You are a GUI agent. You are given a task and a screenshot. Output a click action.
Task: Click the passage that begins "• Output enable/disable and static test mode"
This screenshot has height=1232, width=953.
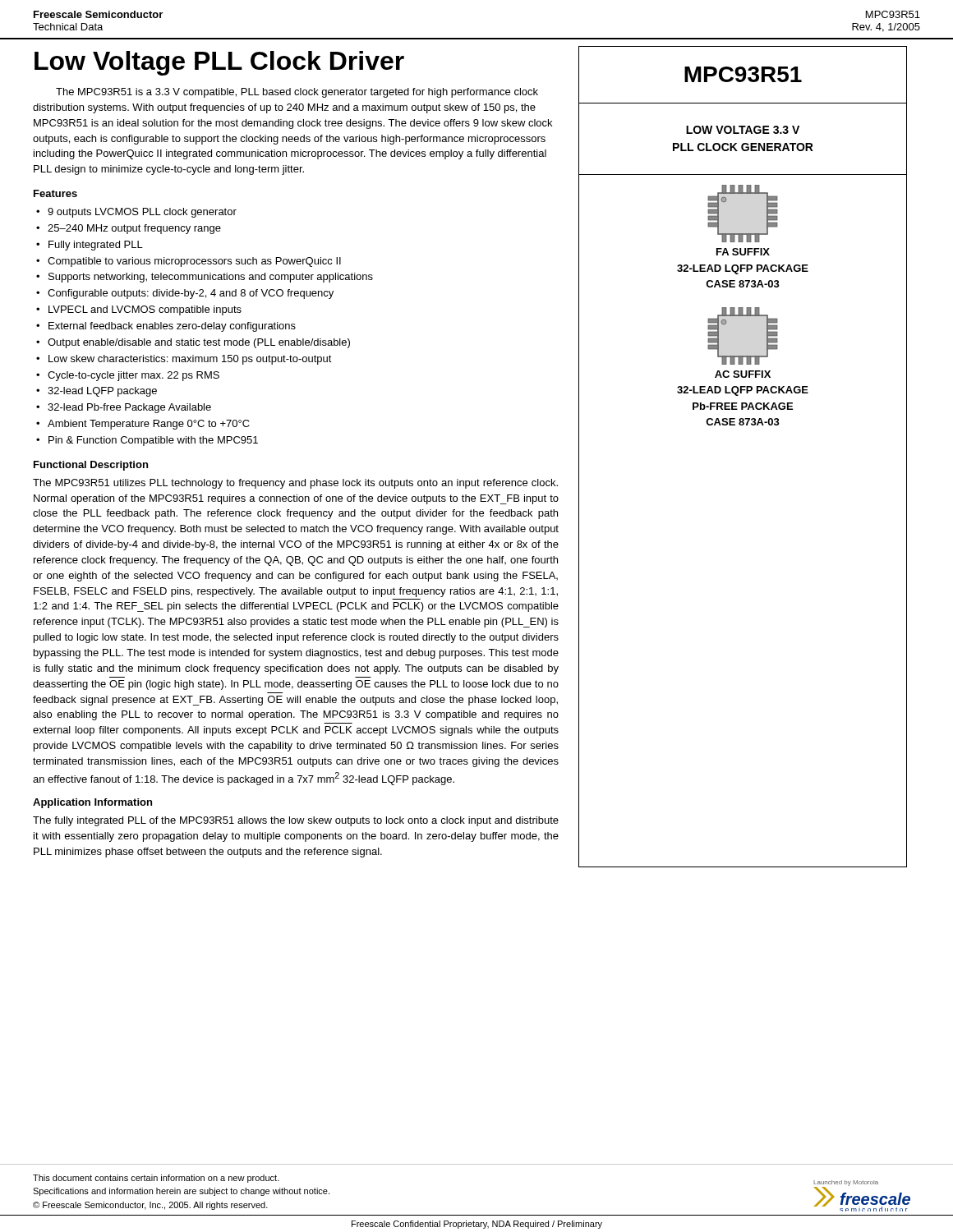[x=193, y=343]
